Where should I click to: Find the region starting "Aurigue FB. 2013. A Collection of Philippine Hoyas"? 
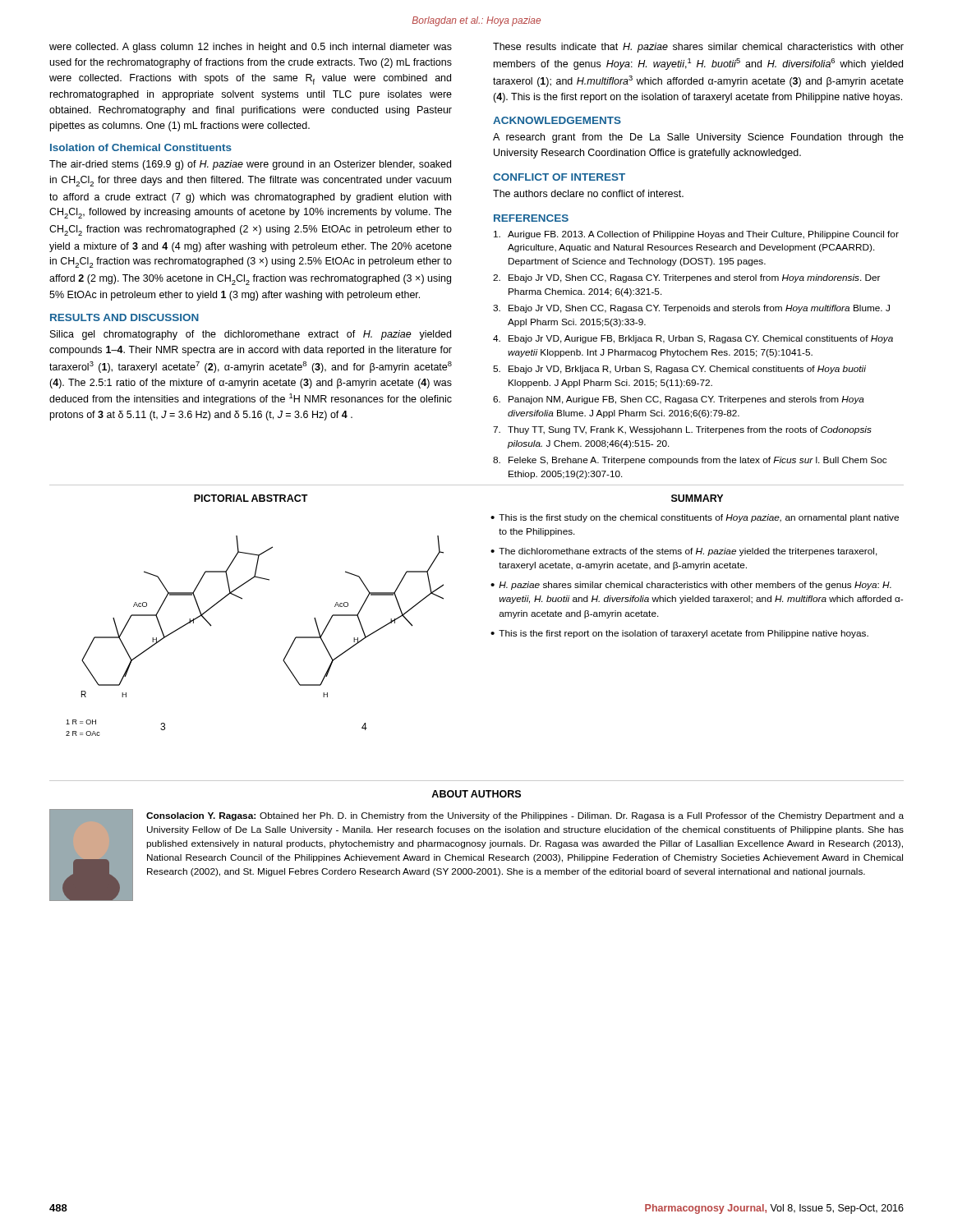click(x=698, y=248)
